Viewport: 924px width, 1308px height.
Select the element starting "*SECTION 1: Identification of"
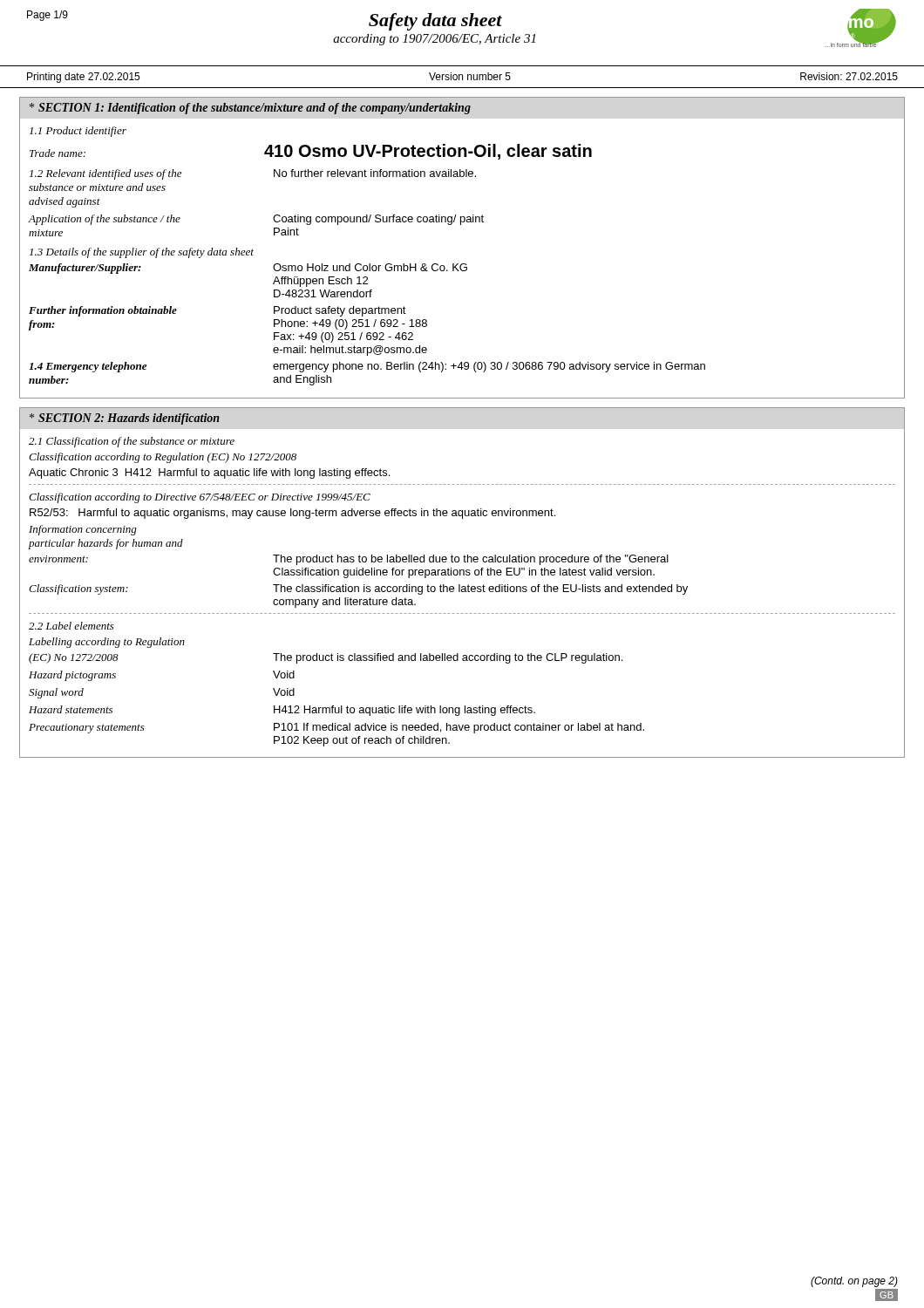pos(250,108)
